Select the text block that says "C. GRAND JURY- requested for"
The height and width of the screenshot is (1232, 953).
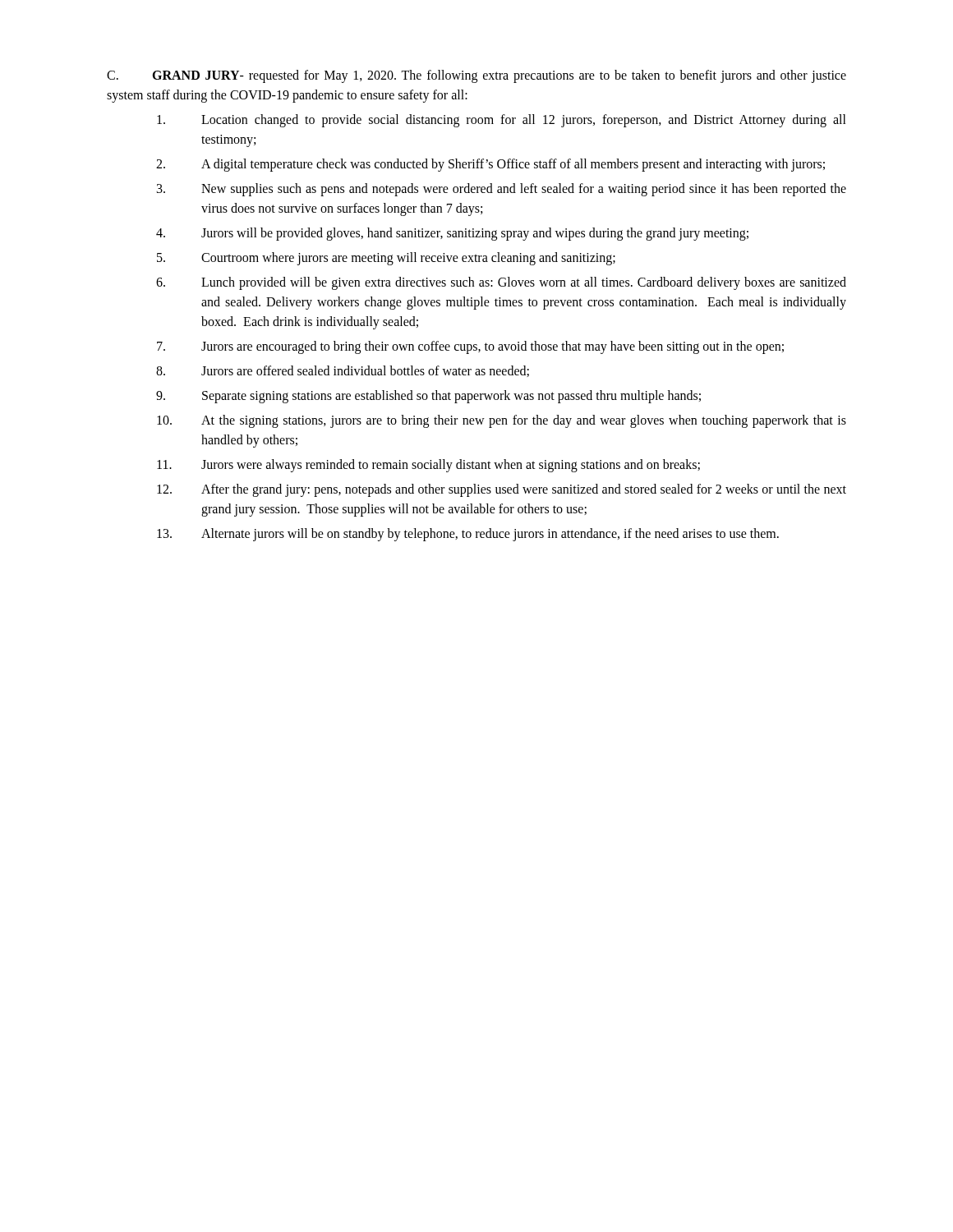pos(476,85)
